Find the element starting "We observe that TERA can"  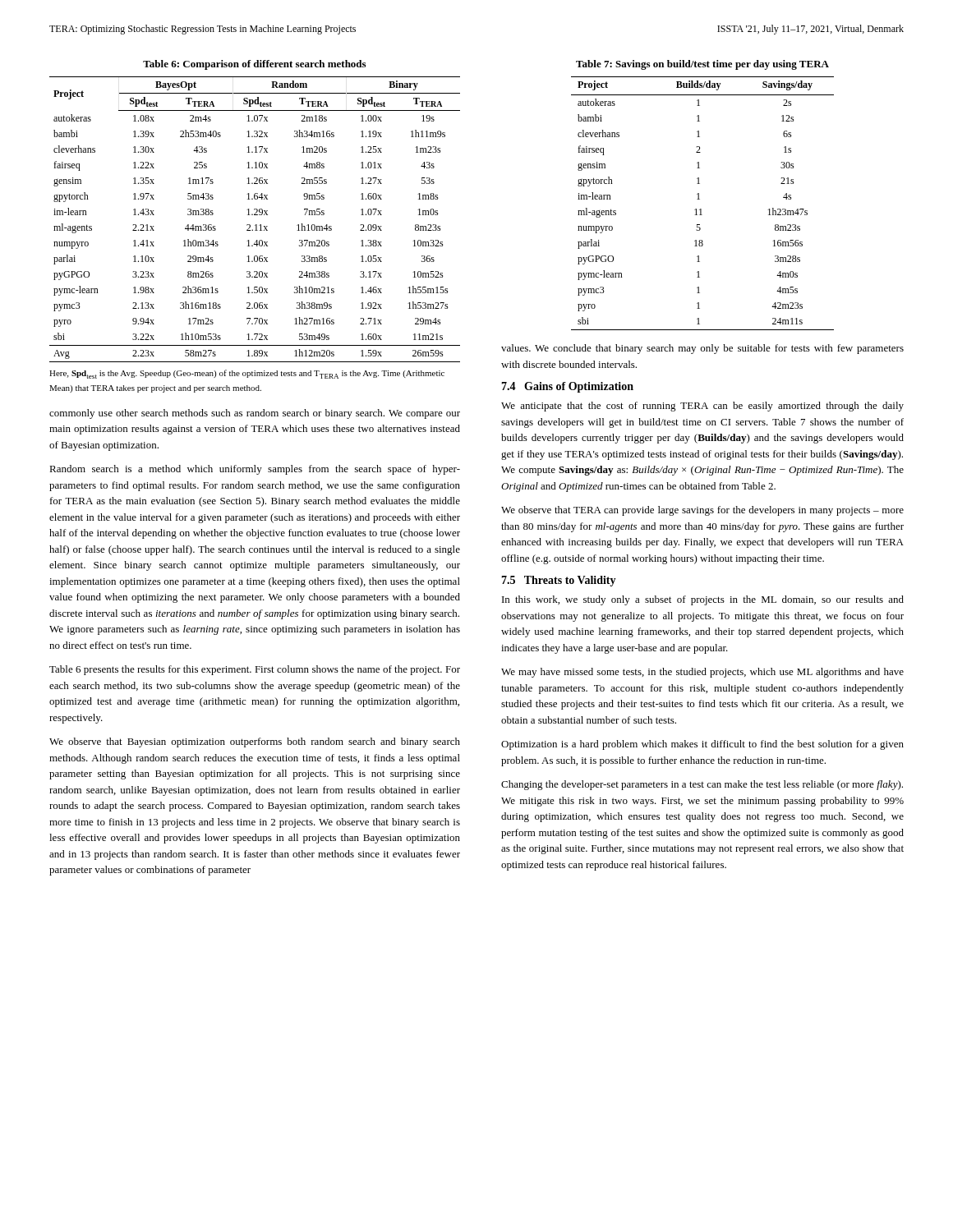coord(702,534)
